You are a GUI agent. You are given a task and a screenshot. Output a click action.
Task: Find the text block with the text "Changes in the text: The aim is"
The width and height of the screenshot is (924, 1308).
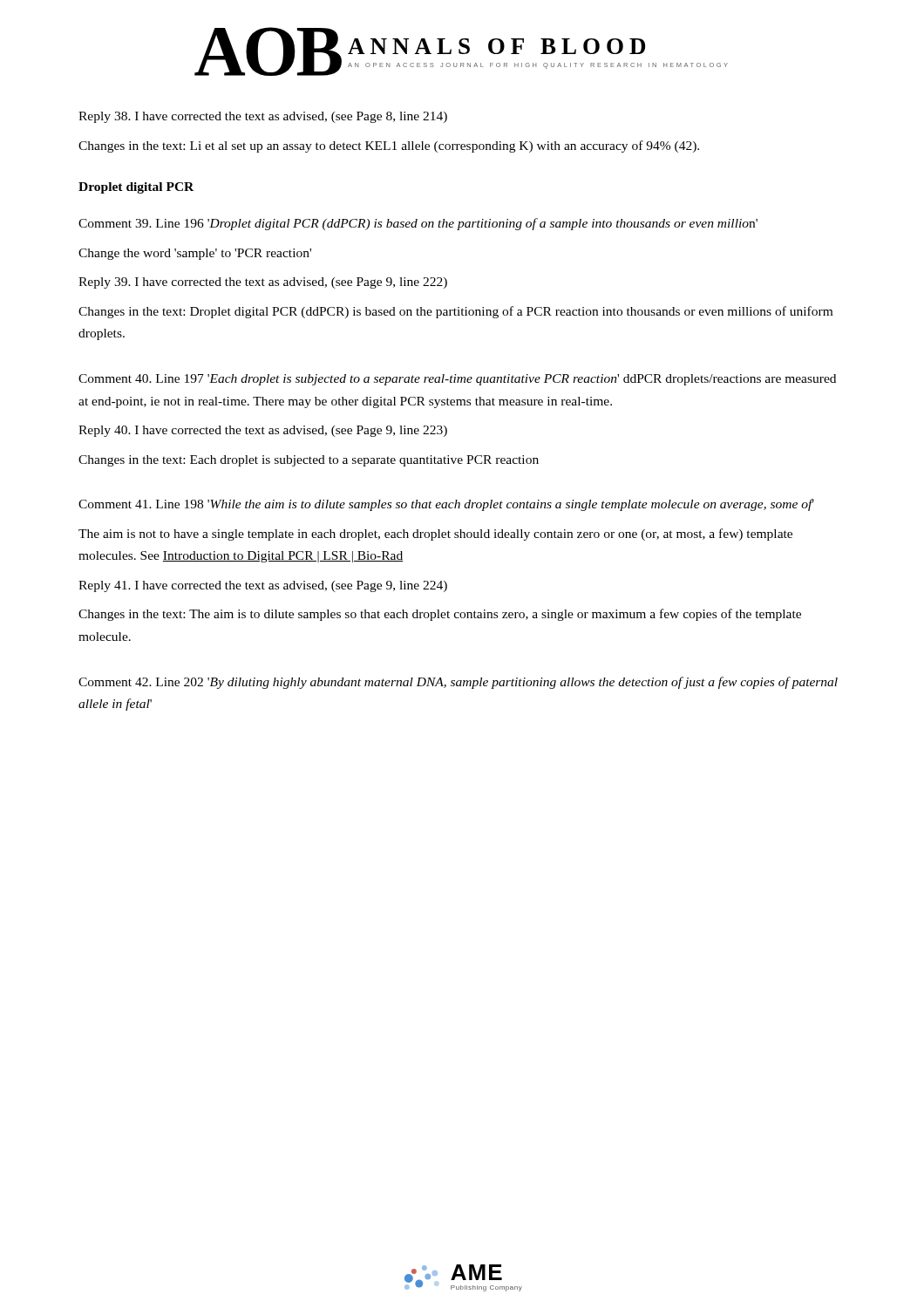point(440,625)
